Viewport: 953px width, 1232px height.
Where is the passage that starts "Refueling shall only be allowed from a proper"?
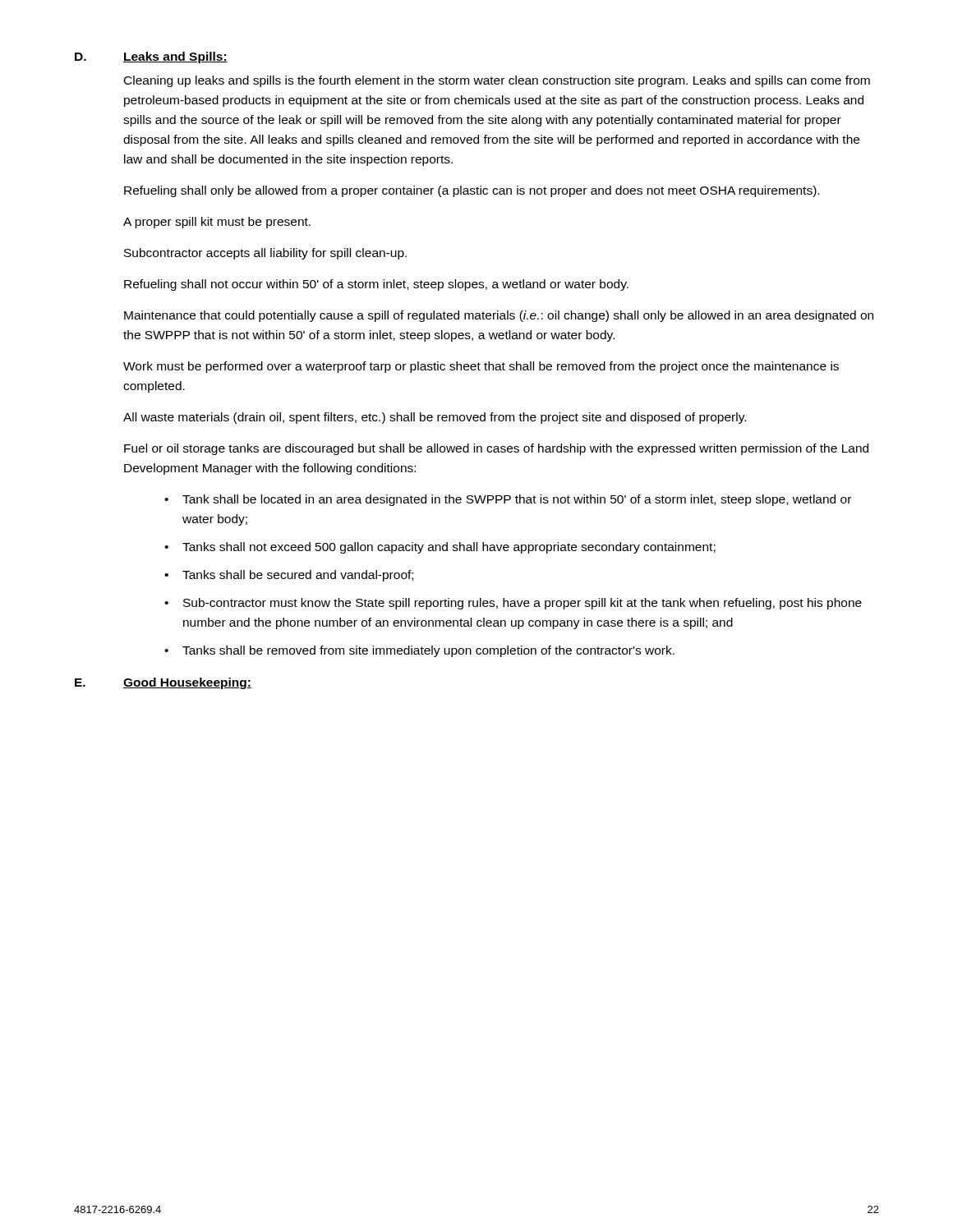[x=472, y=190]
